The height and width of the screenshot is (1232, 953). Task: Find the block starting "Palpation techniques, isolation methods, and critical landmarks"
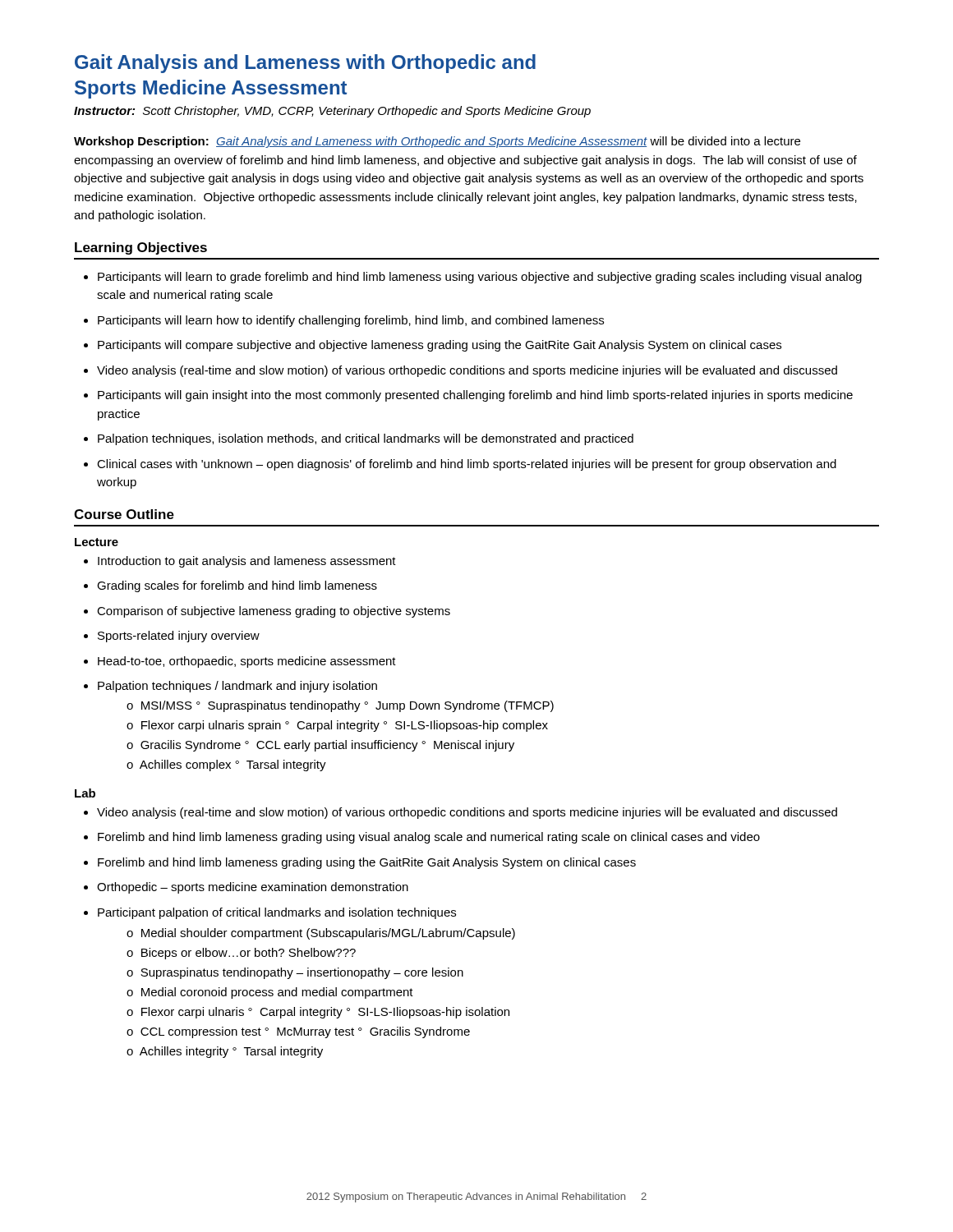476,439
